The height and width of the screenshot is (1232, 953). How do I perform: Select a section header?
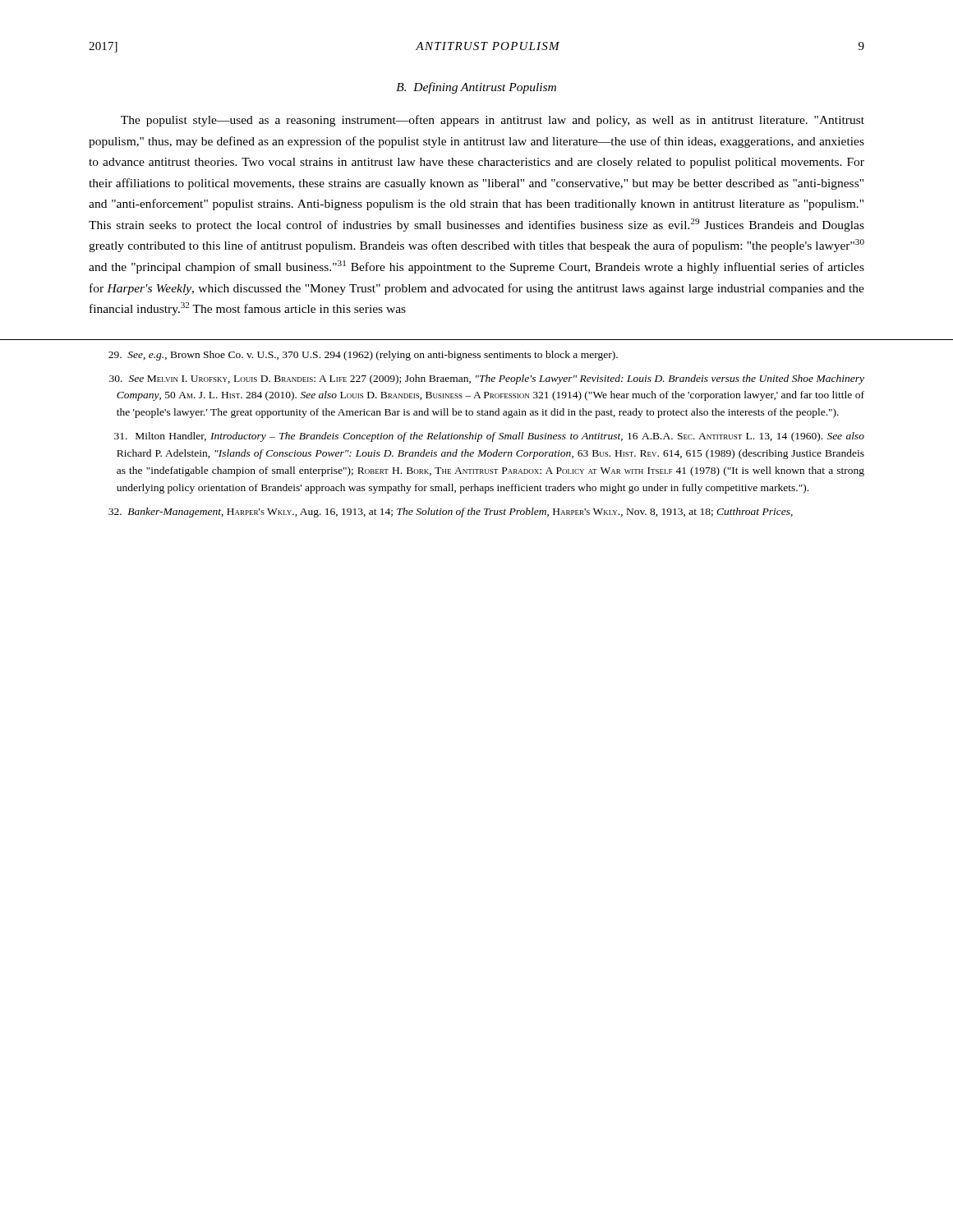[x=476, y=87]
